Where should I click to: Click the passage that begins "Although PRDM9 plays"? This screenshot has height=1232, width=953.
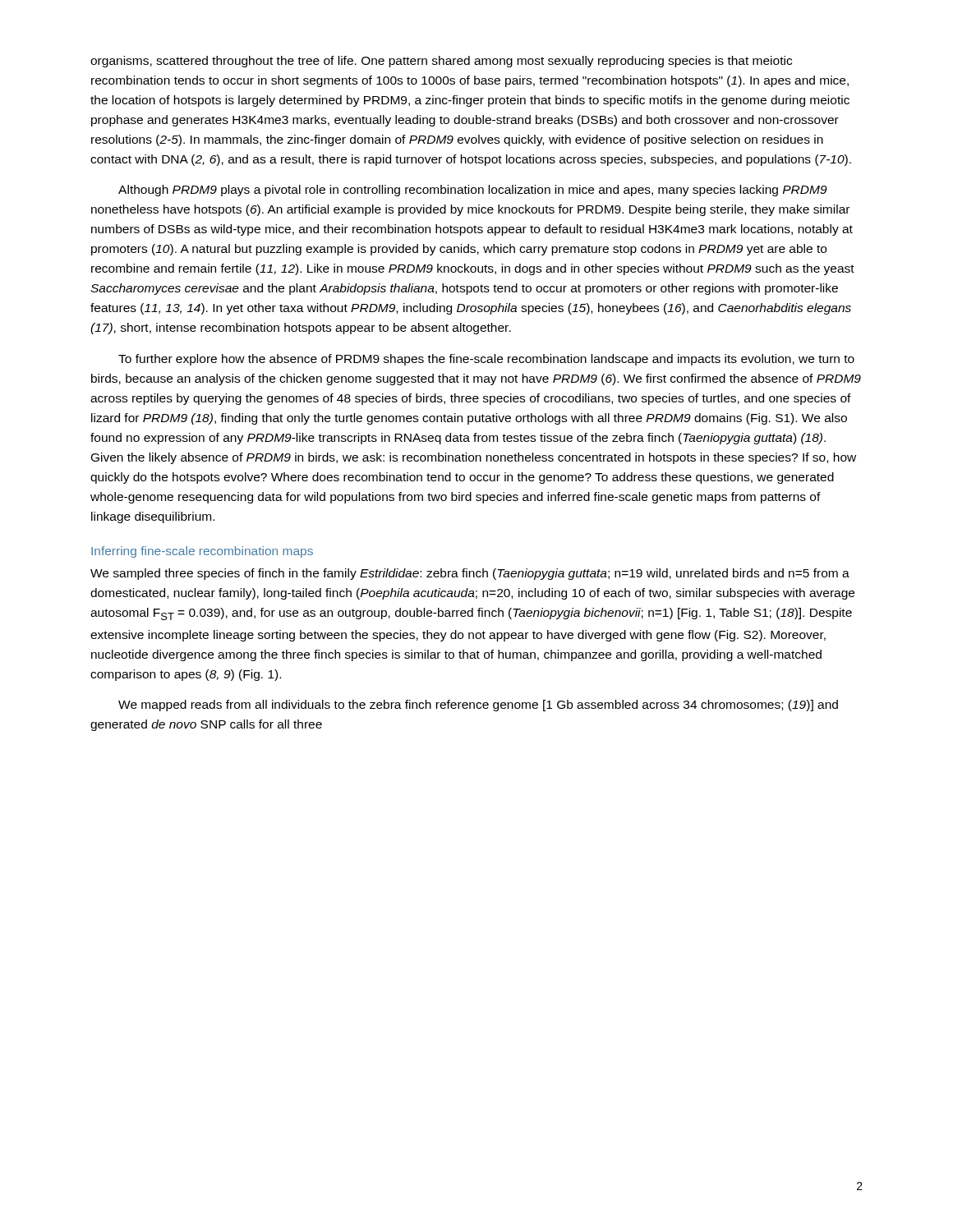click(476, 259)
